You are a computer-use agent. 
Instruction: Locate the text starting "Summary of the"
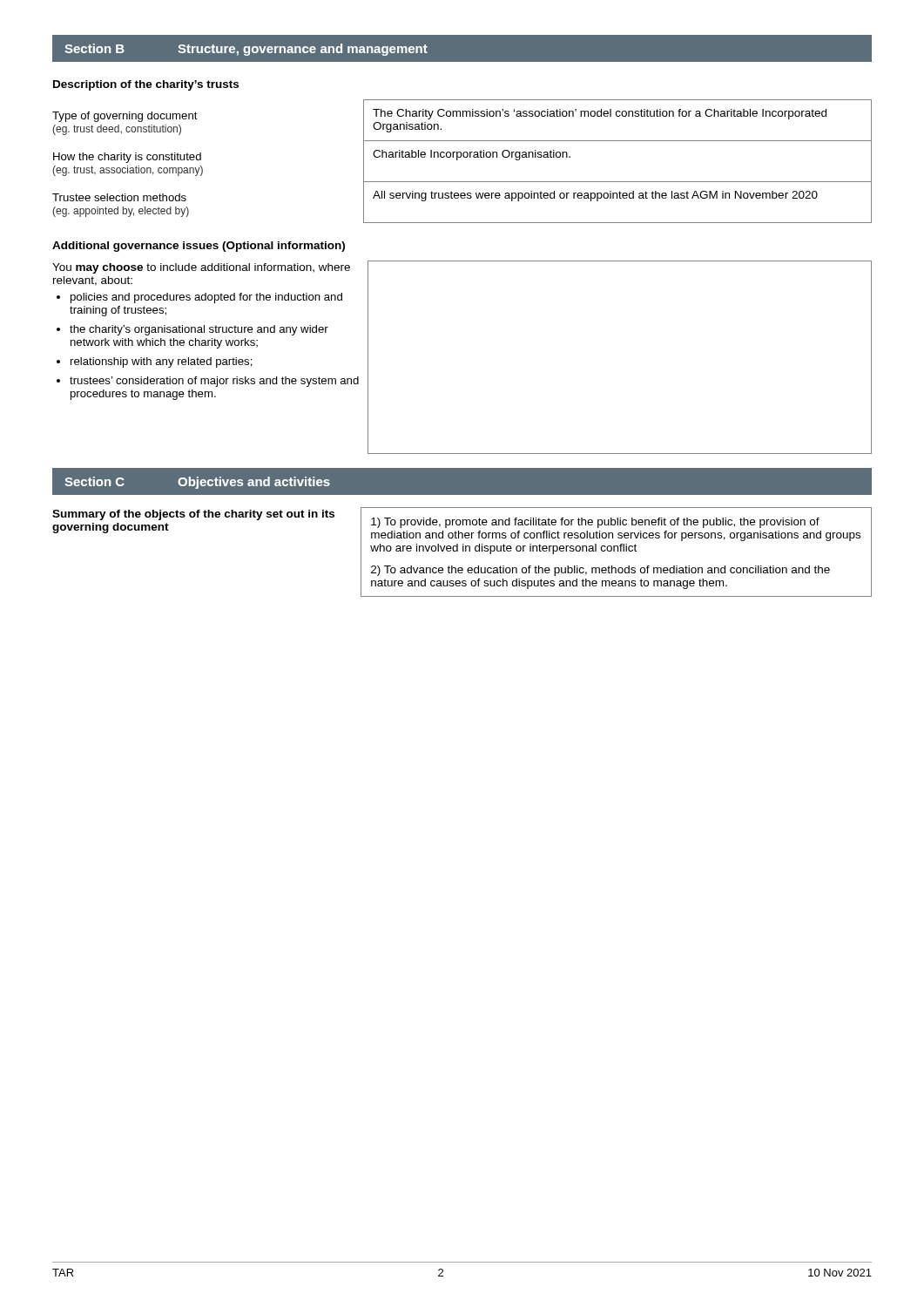point(194,520)
